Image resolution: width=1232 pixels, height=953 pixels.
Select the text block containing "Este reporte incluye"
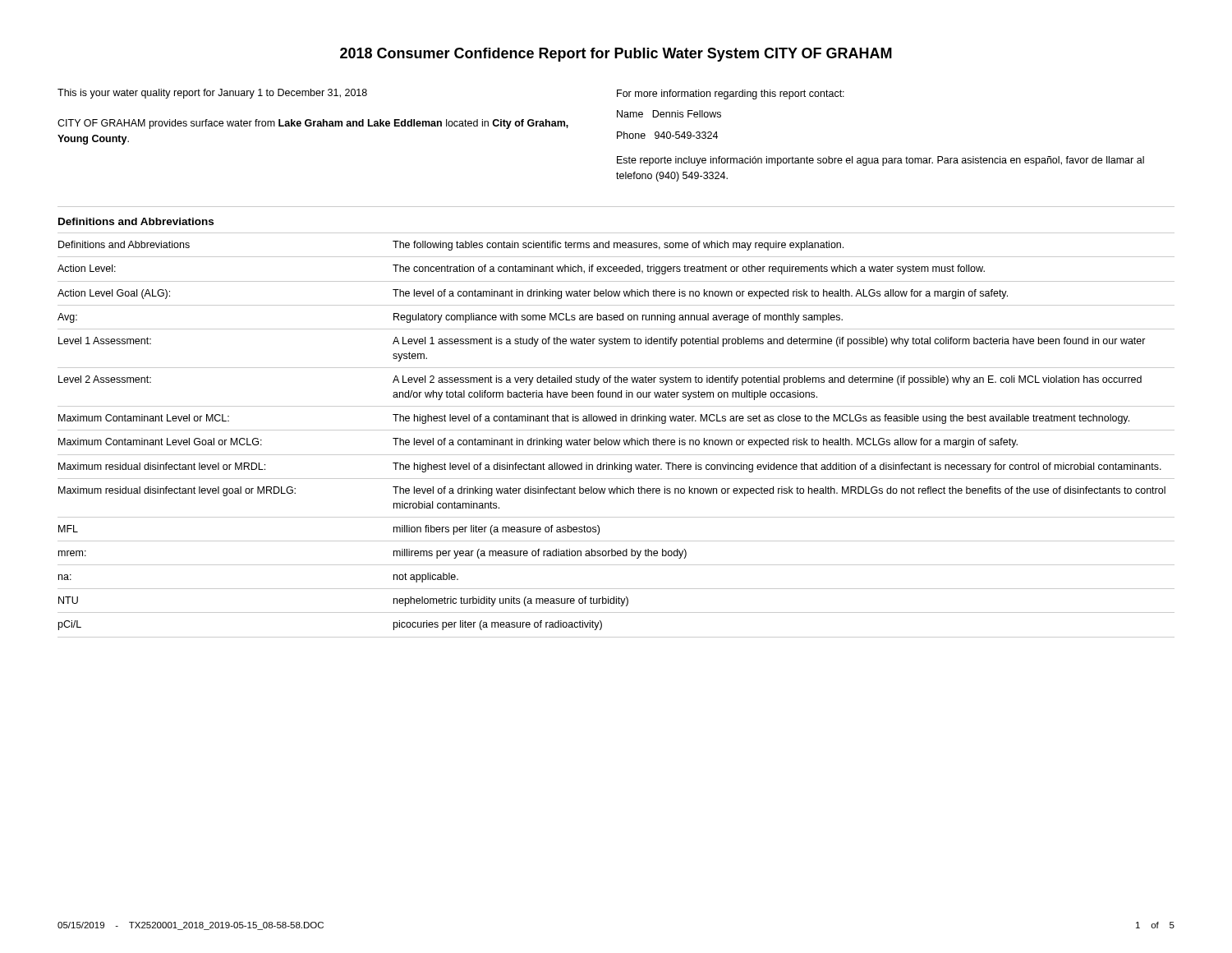point(880,168)
